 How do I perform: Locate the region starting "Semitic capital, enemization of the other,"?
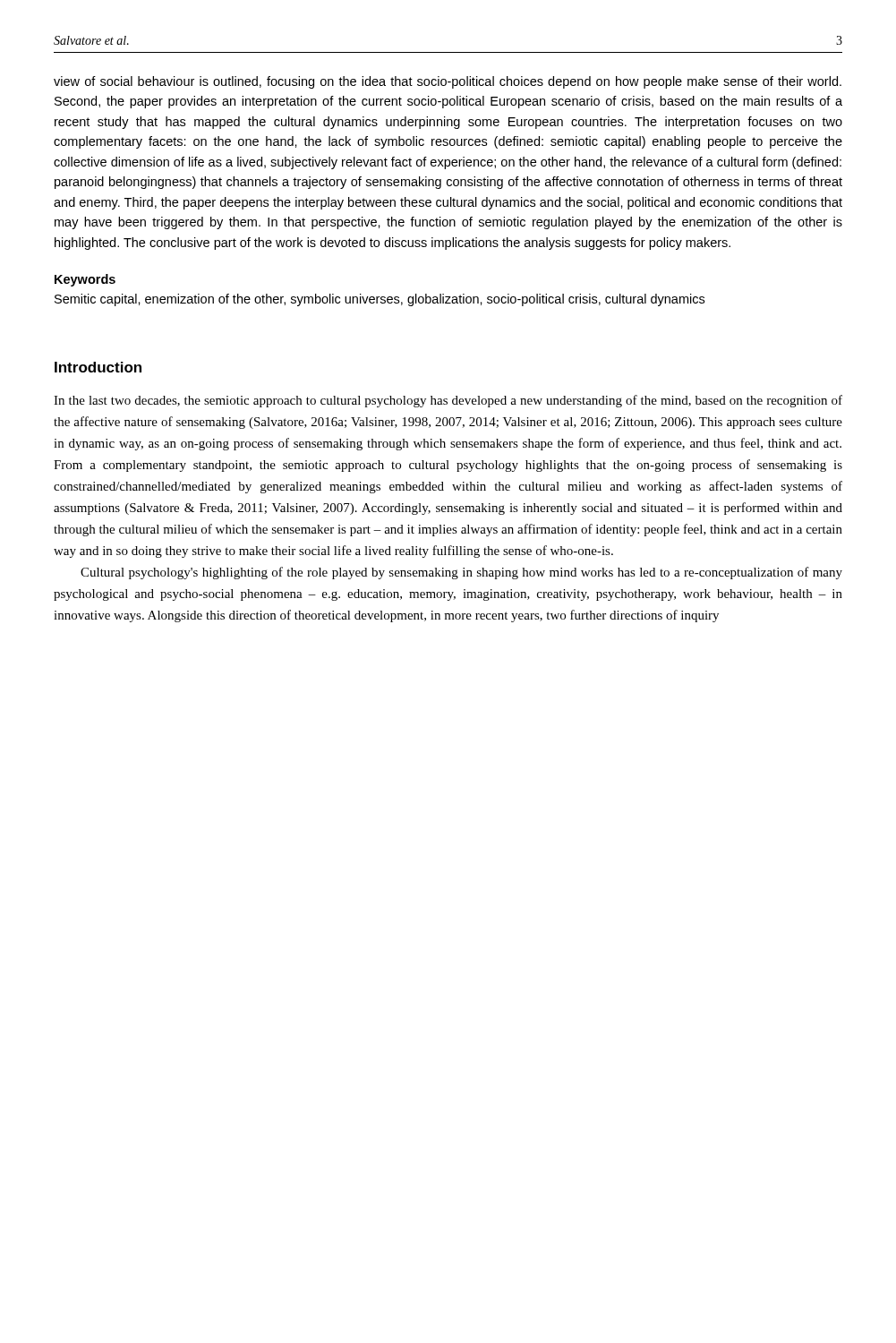pos(379,299)
